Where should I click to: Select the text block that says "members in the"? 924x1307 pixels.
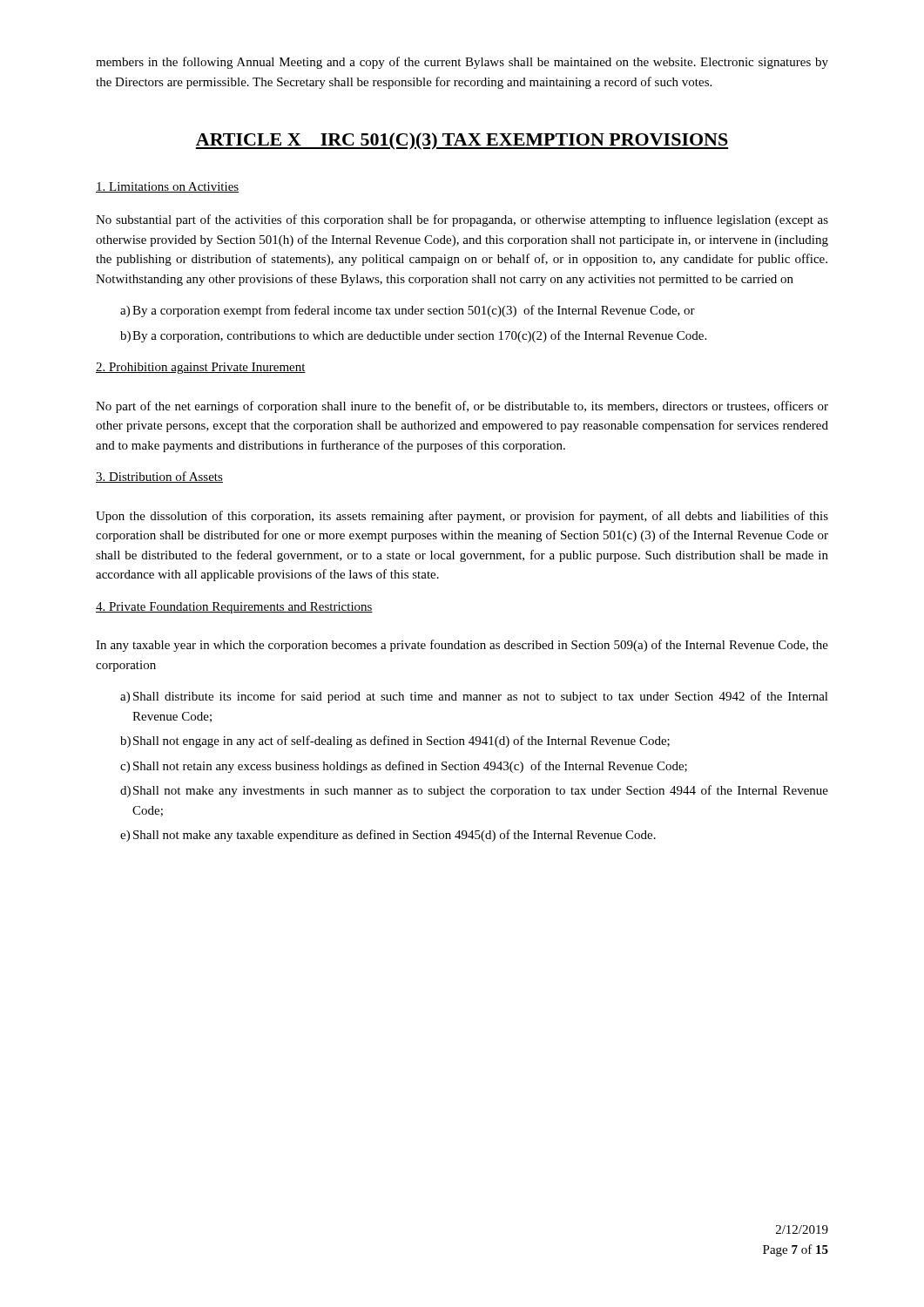point(462,72)
